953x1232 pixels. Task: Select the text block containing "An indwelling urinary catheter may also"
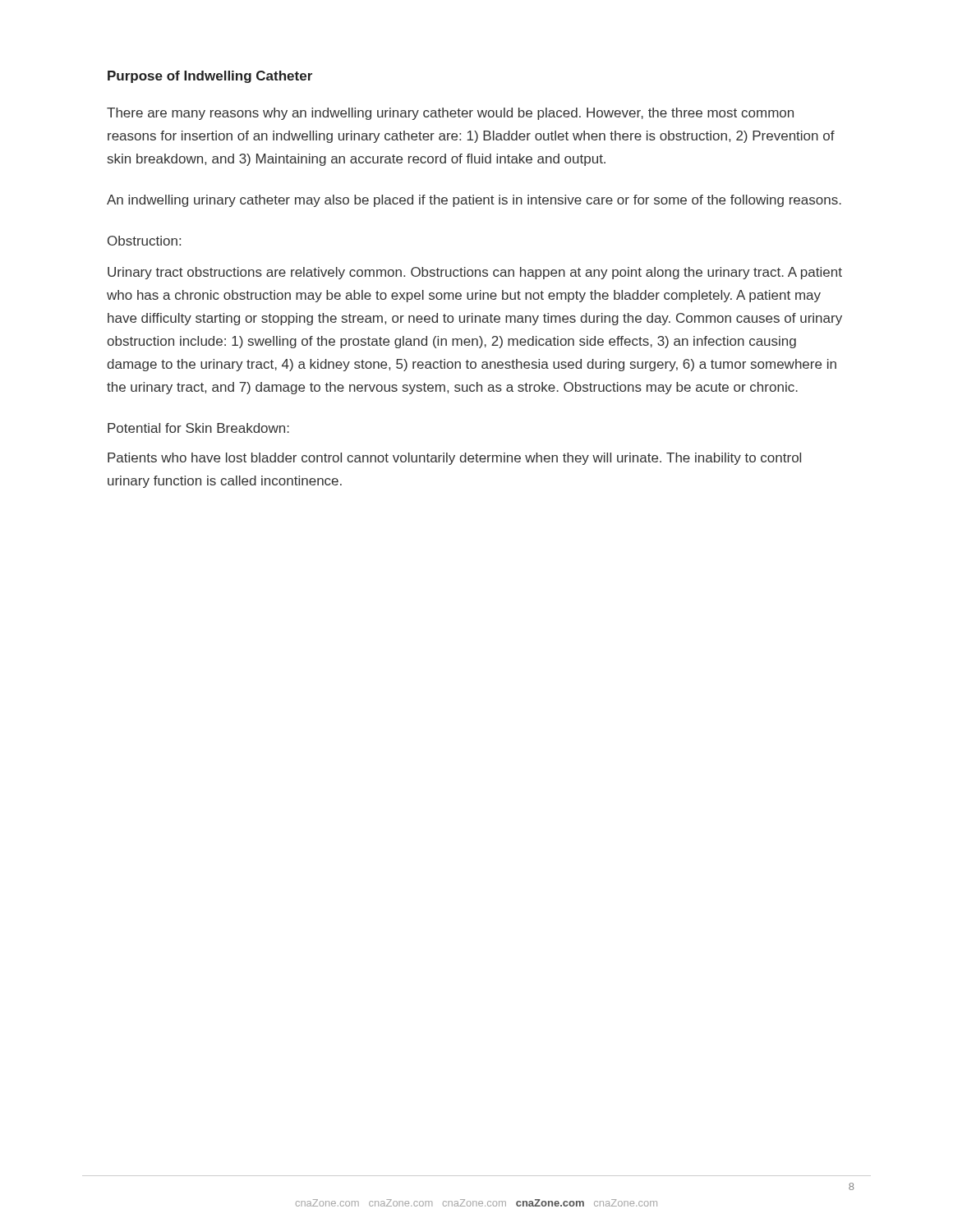tap(474, 200)
